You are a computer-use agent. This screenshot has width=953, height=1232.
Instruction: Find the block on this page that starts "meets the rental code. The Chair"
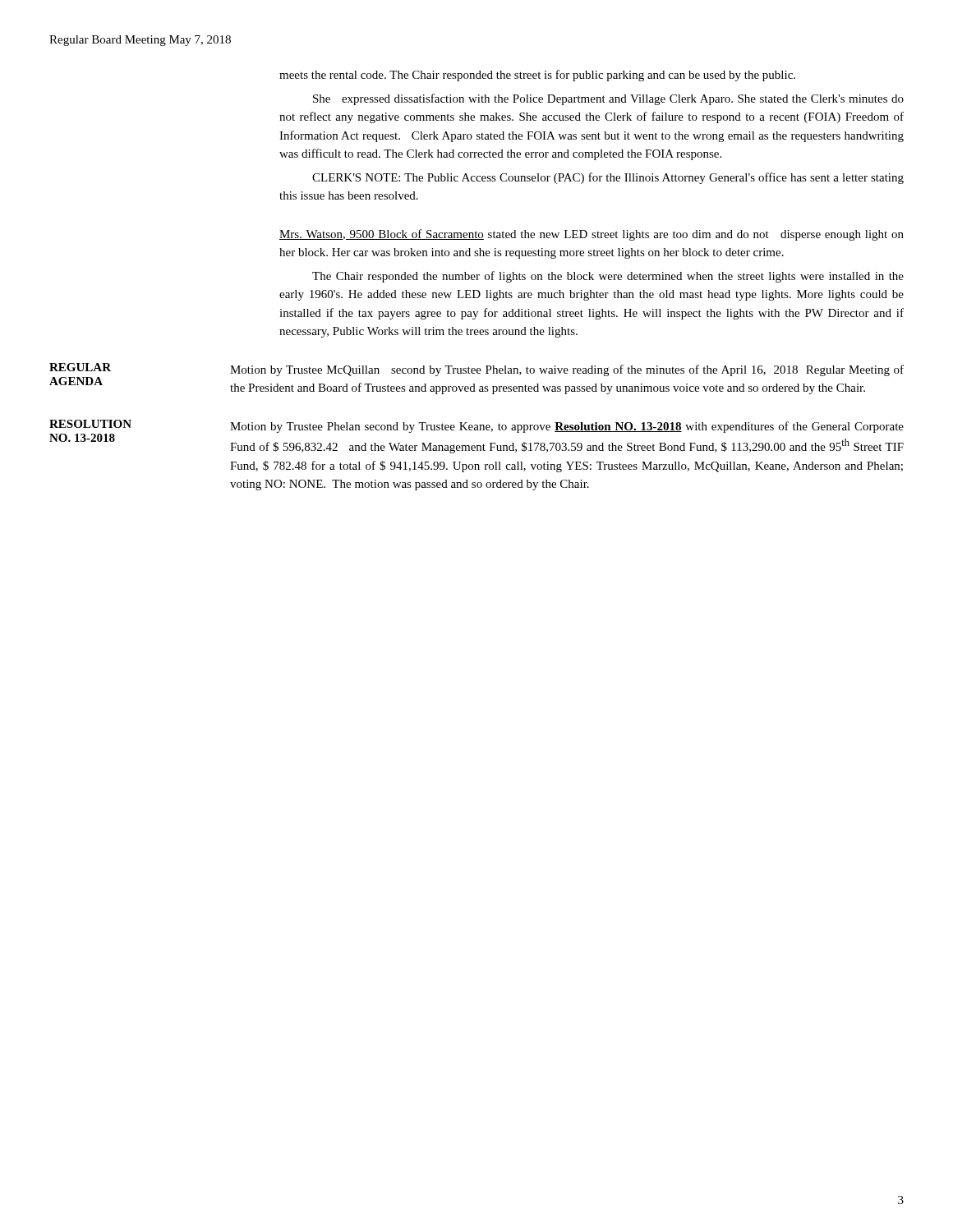[x=592, y=135]
